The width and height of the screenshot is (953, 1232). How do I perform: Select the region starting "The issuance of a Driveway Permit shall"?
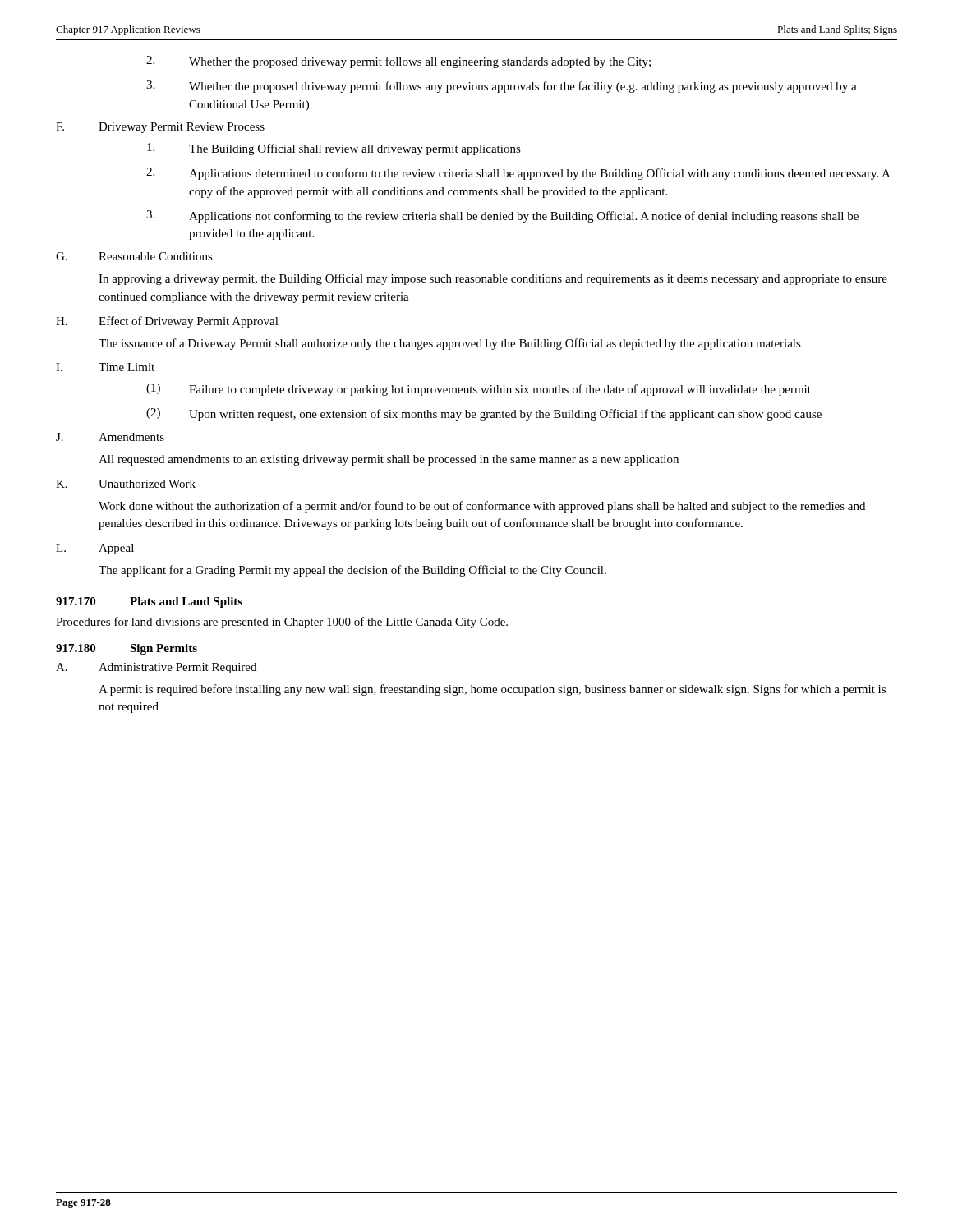pos(450,343)
